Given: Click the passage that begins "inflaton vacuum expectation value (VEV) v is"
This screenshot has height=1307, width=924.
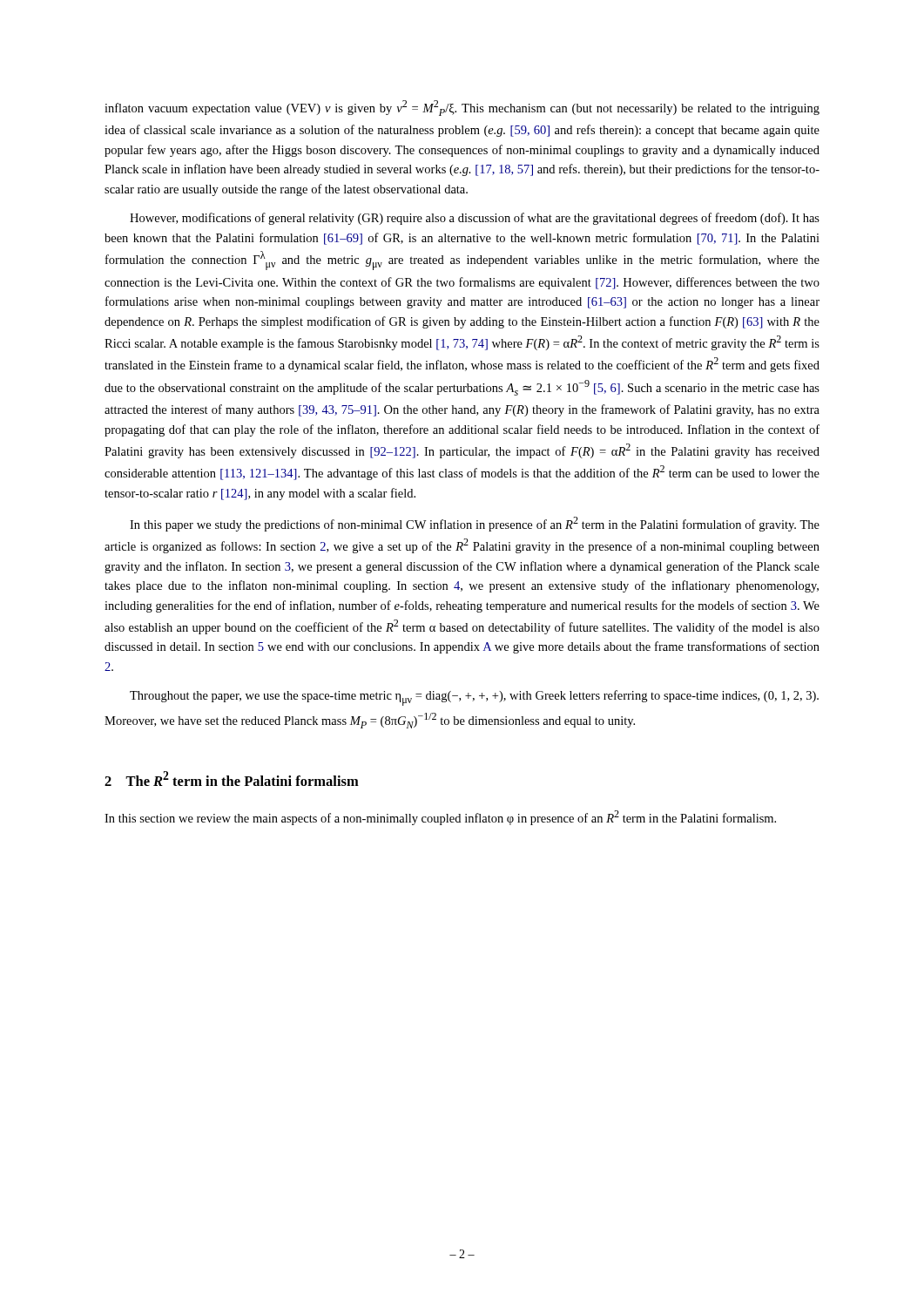Looking at the screenshot, I should [x=462, y=147].
